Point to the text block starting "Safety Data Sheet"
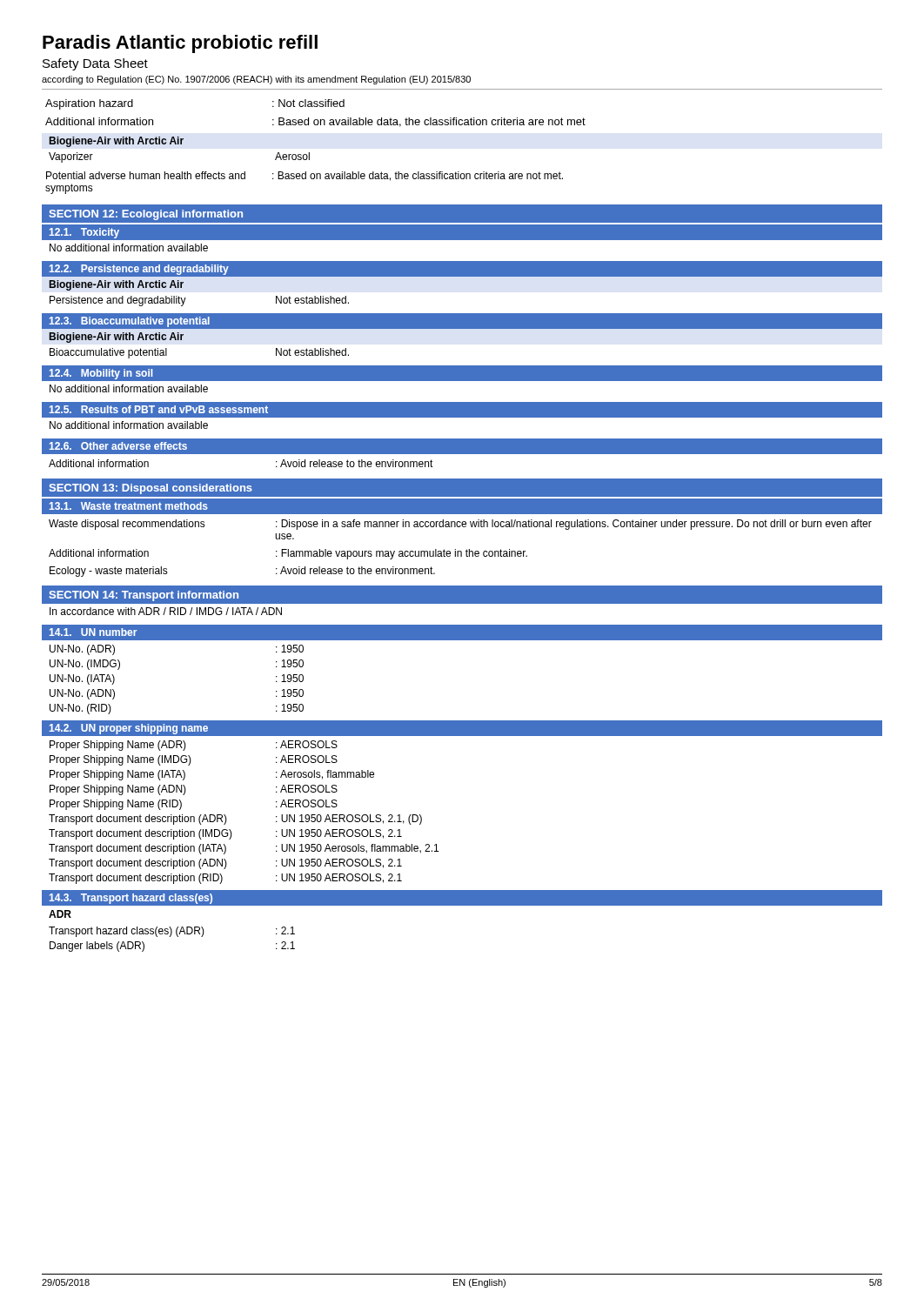Screen dimensions: 1305x924 pyautogui.click(x=95, y=63)
